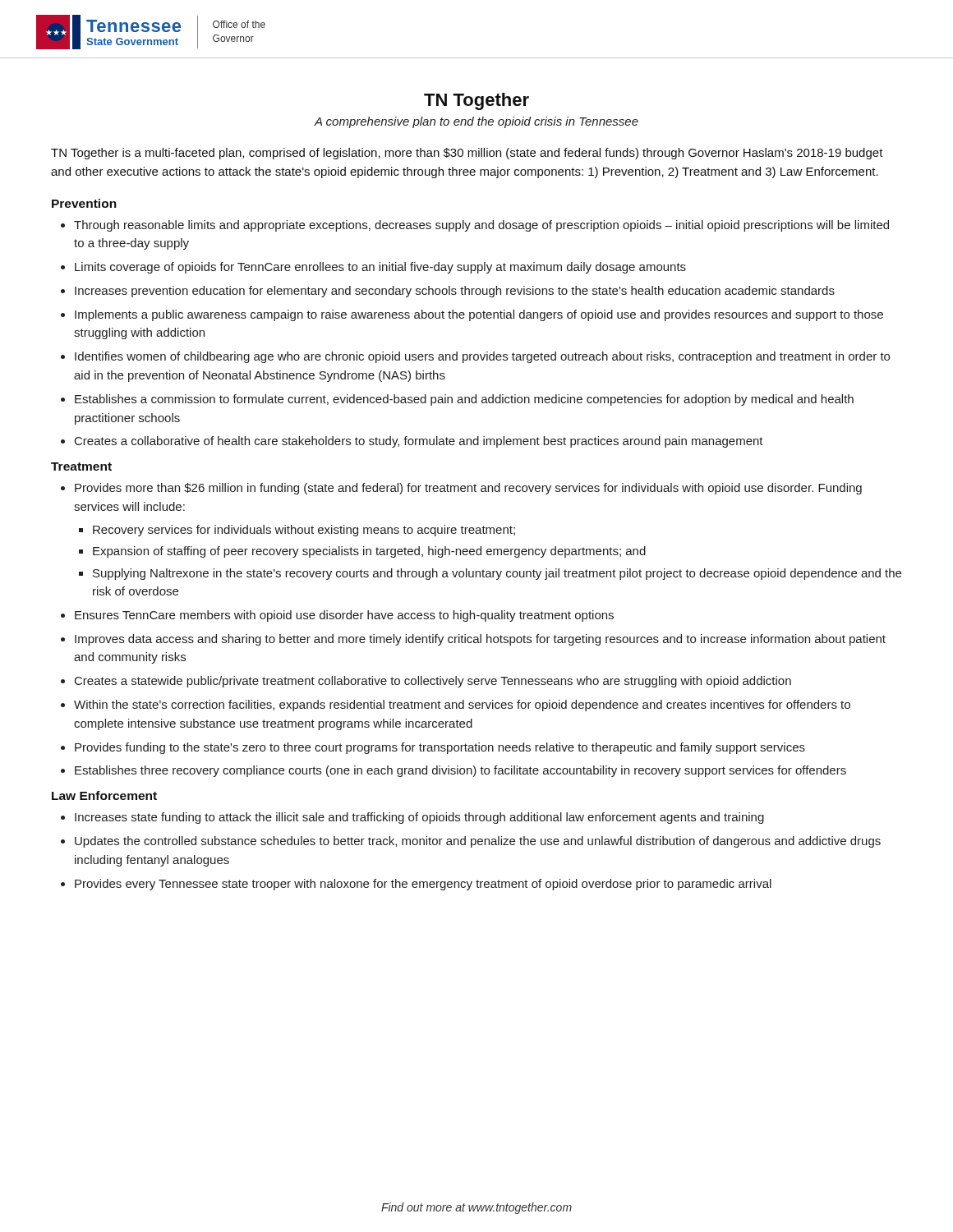
Task: Select the list item that reads "Establishes a commission to formulate current, evidenced-based pain"
Action: point(464,408)
